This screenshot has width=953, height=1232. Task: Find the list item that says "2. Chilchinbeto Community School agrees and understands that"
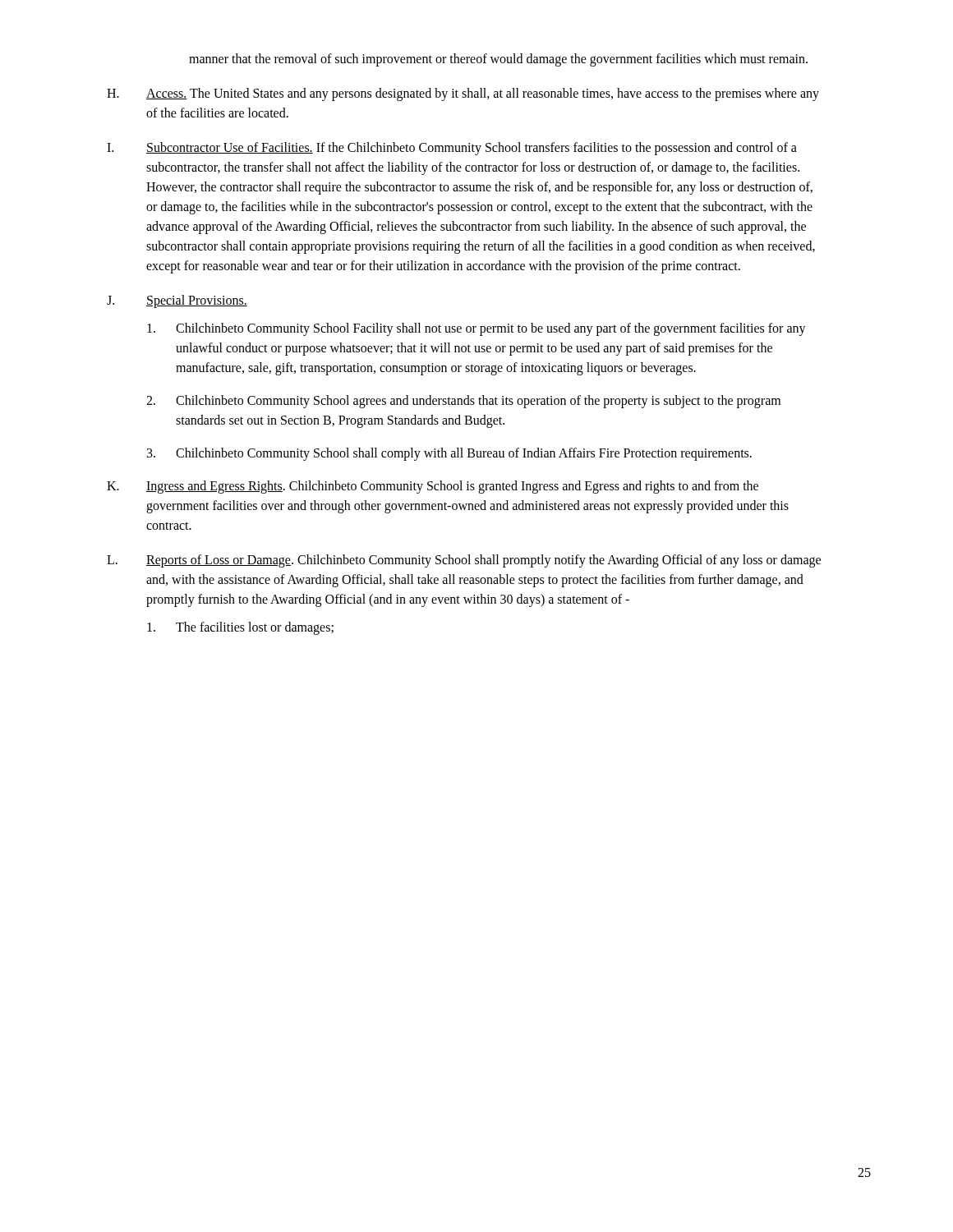(x=484, y=411)
